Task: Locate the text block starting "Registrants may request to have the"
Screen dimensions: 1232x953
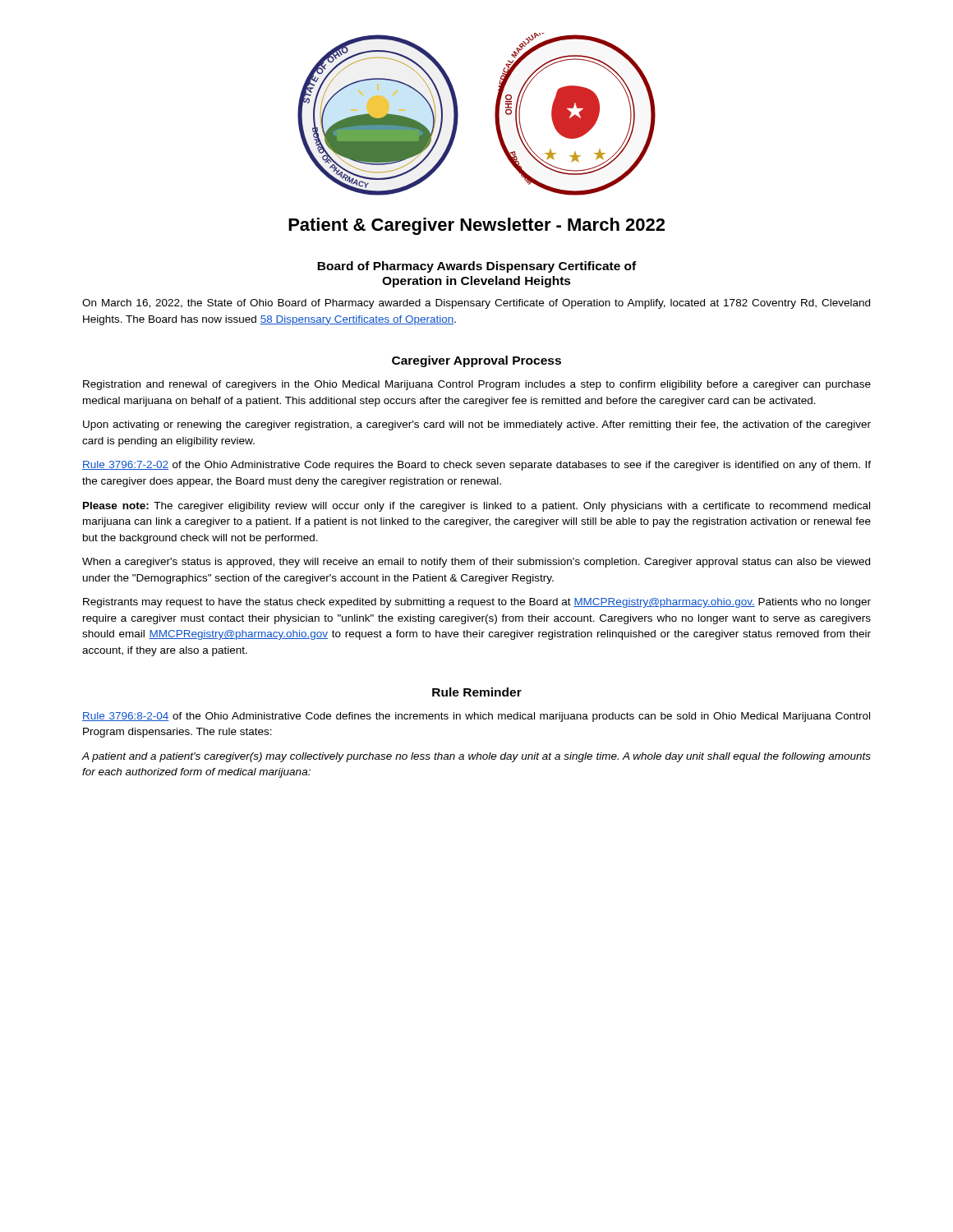Action: click(x=476, y=626)
